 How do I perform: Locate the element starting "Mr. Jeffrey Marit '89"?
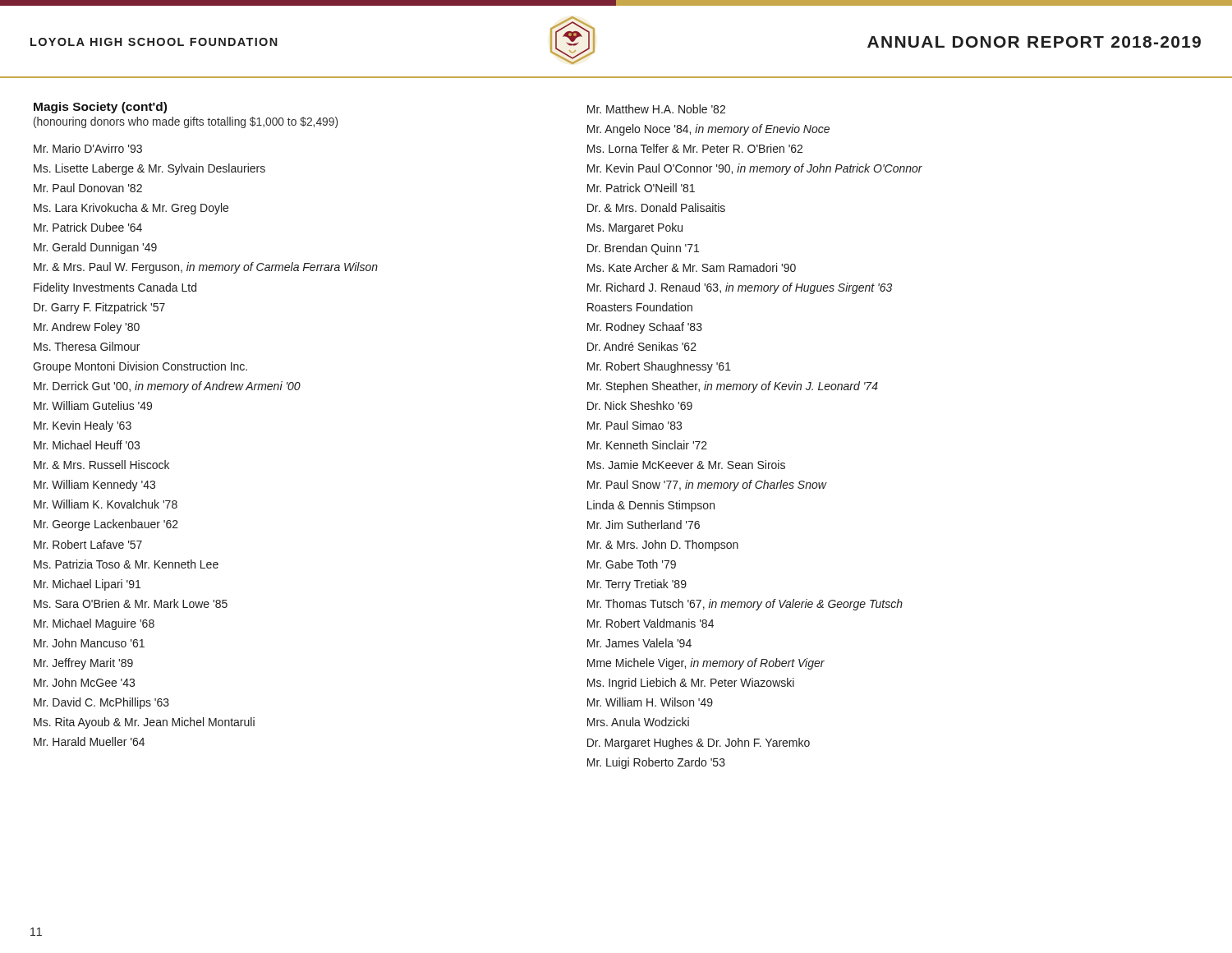click(x=83, y=663)
